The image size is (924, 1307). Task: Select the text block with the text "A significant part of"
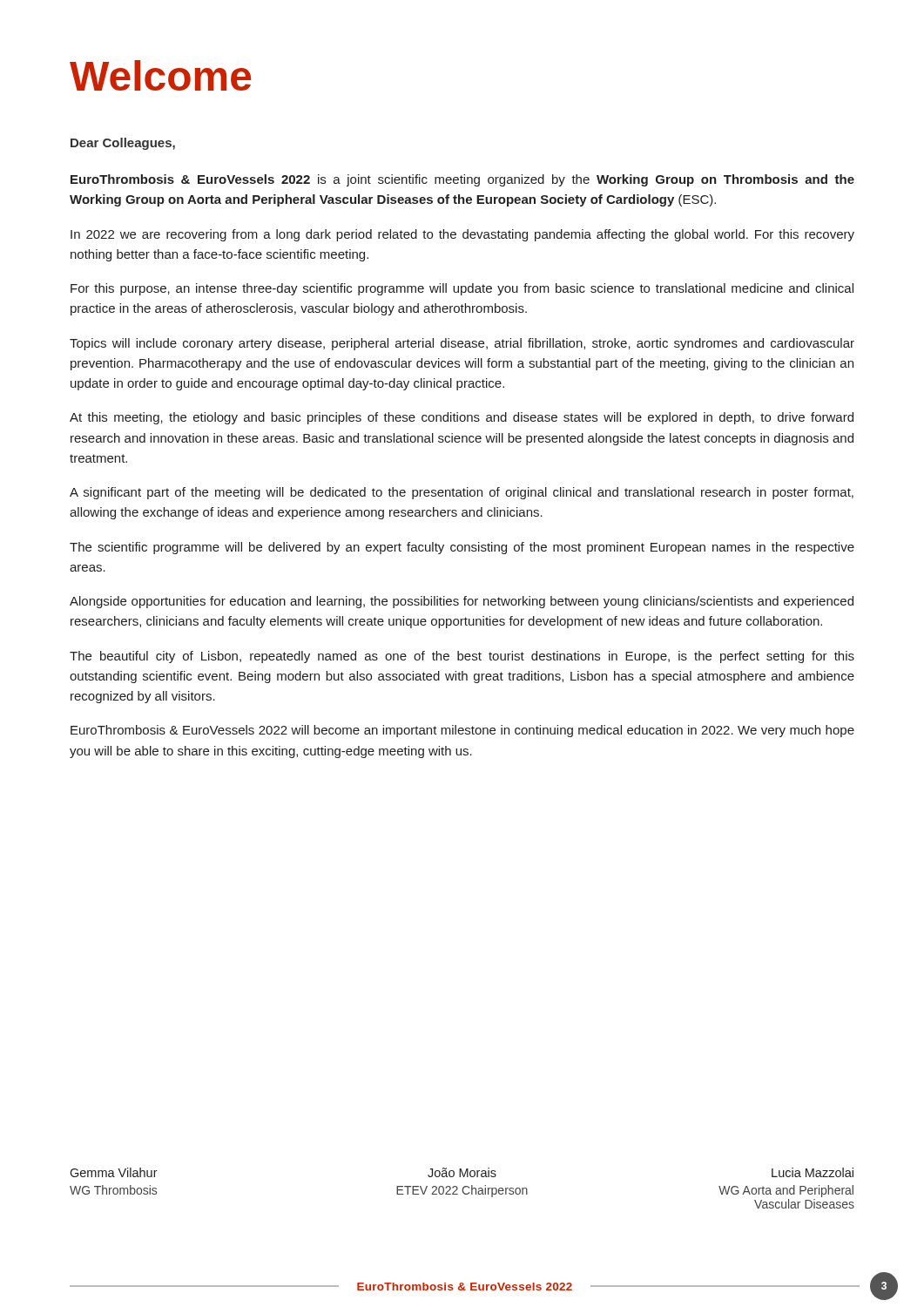(462, 502)
